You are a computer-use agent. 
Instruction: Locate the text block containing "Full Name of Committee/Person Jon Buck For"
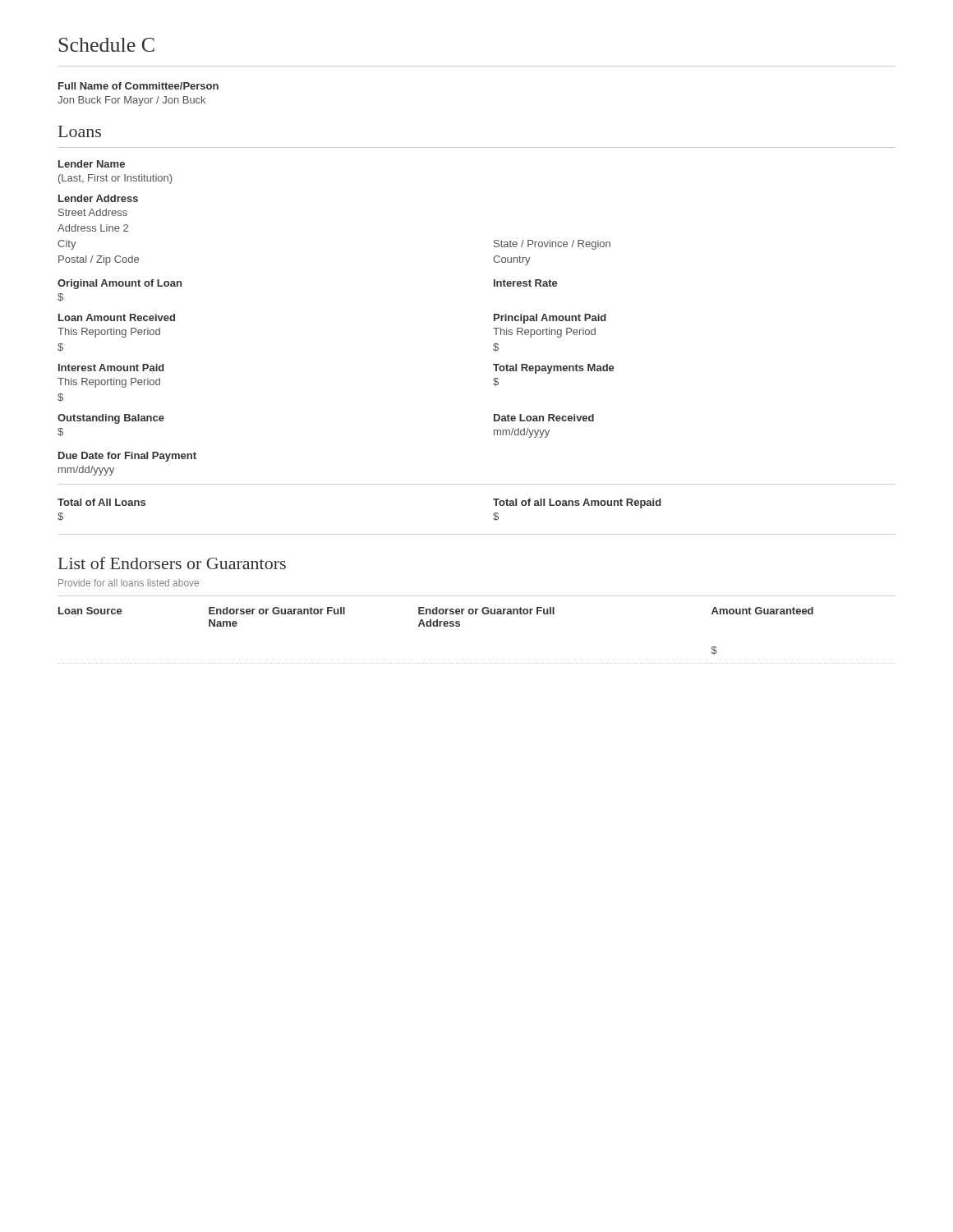138,86
